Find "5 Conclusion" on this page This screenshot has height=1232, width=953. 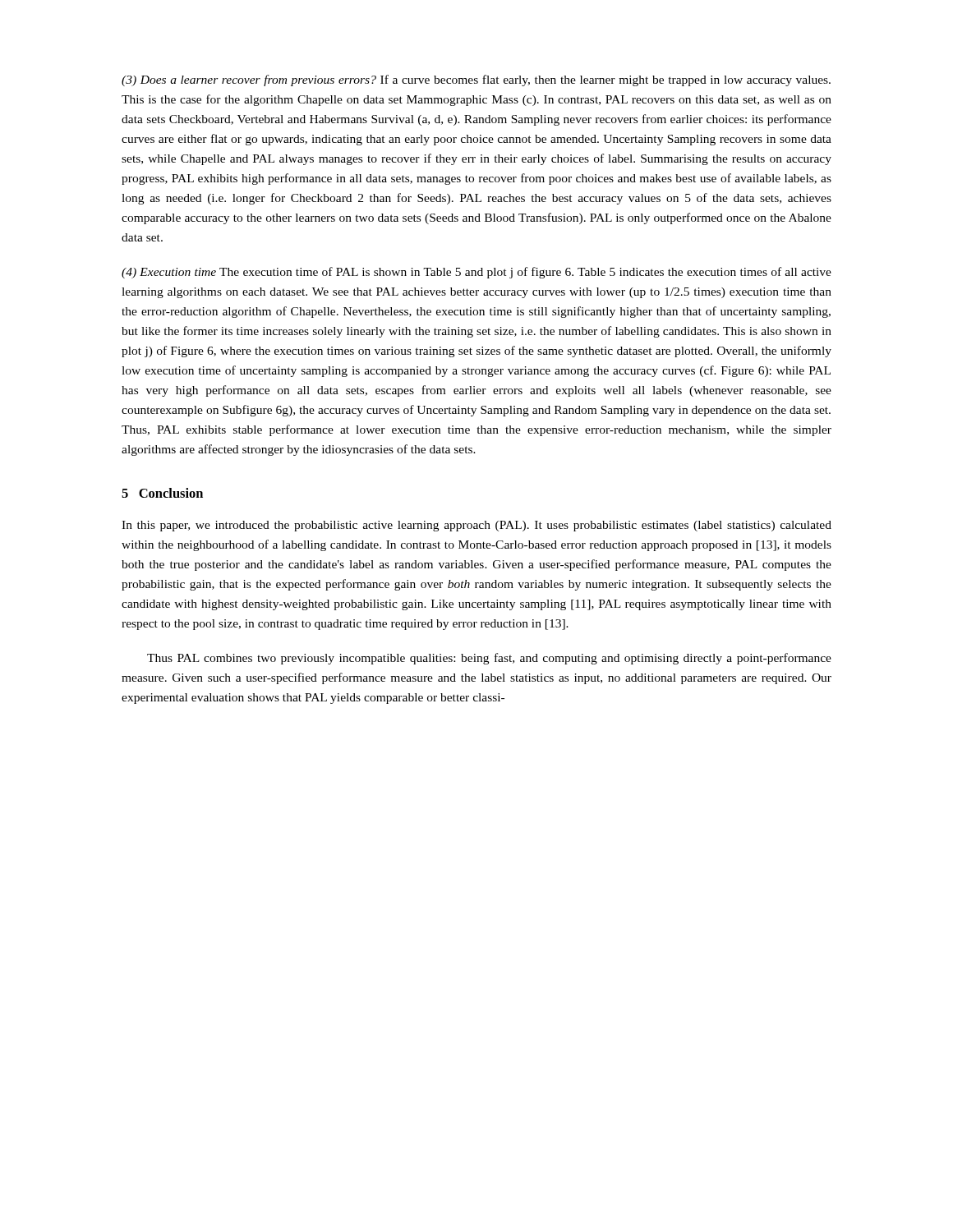(x=162, y=493)
